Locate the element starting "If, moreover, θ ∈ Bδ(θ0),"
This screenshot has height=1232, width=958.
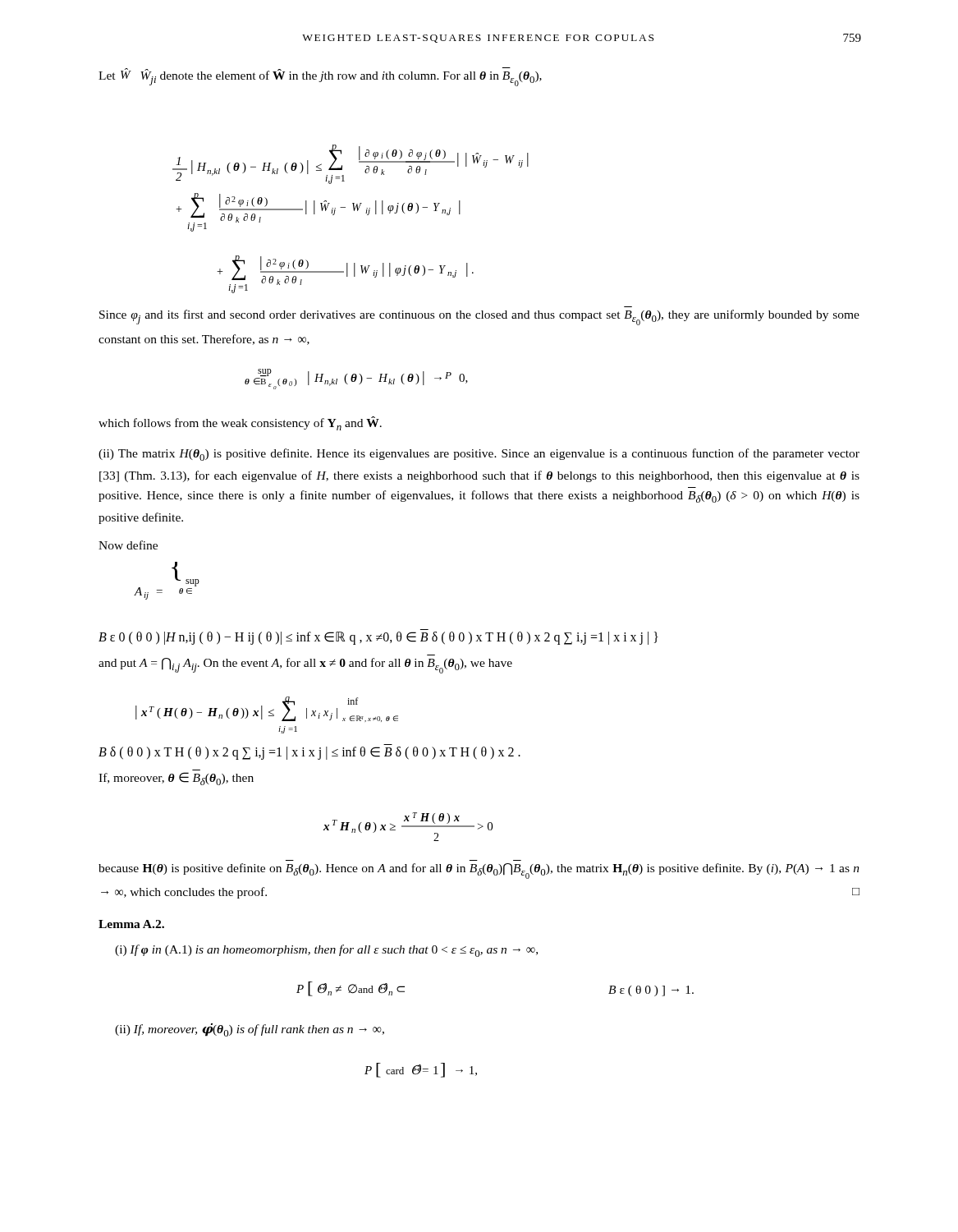click(176, 779)
